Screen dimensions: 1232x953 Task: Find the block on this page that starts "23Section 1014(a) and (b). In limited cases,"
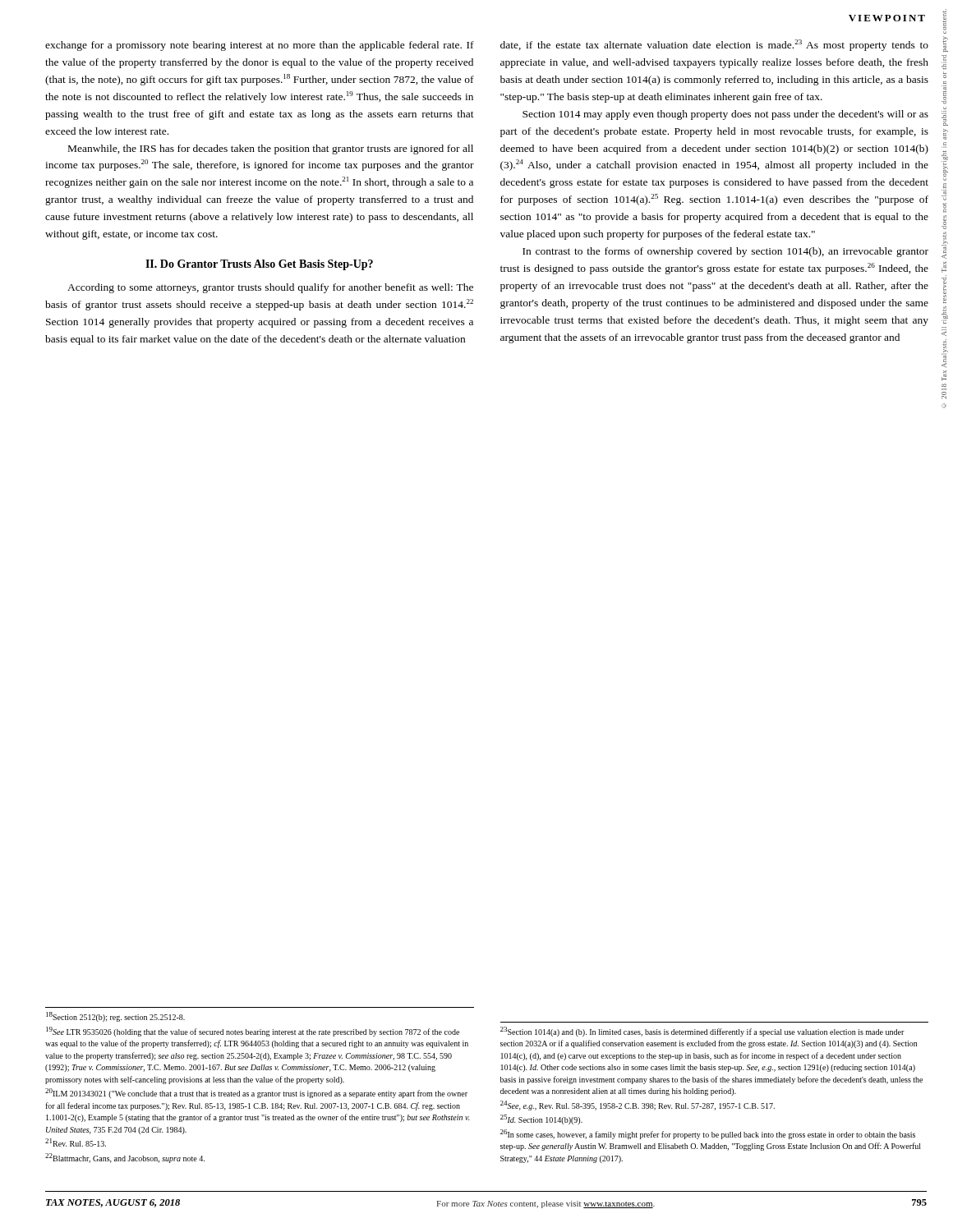711,1061
